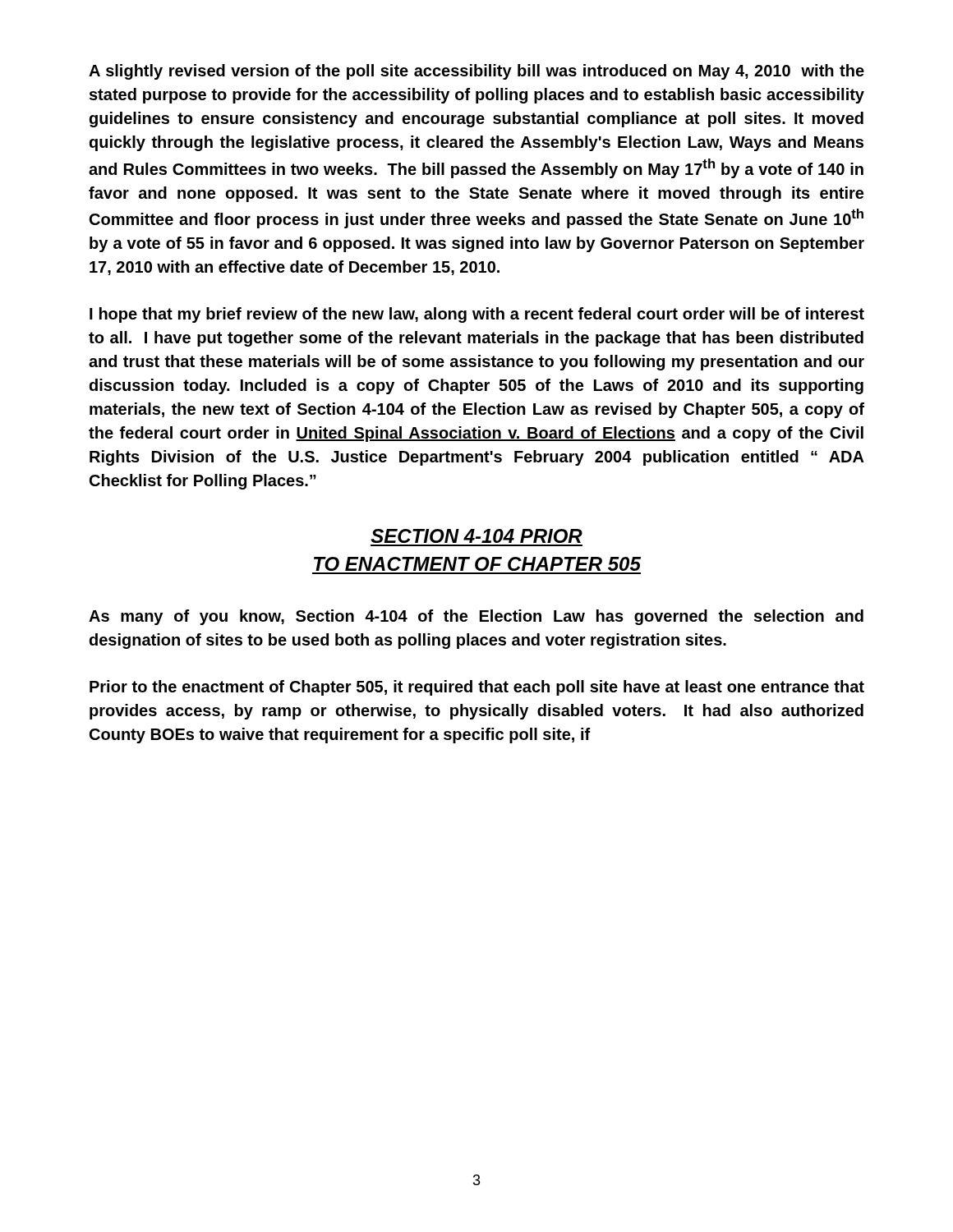This screenshot has width=953, height=1232.
Task: Click on the text block that reads "As many of"
Action: click(x=476, y=627)
